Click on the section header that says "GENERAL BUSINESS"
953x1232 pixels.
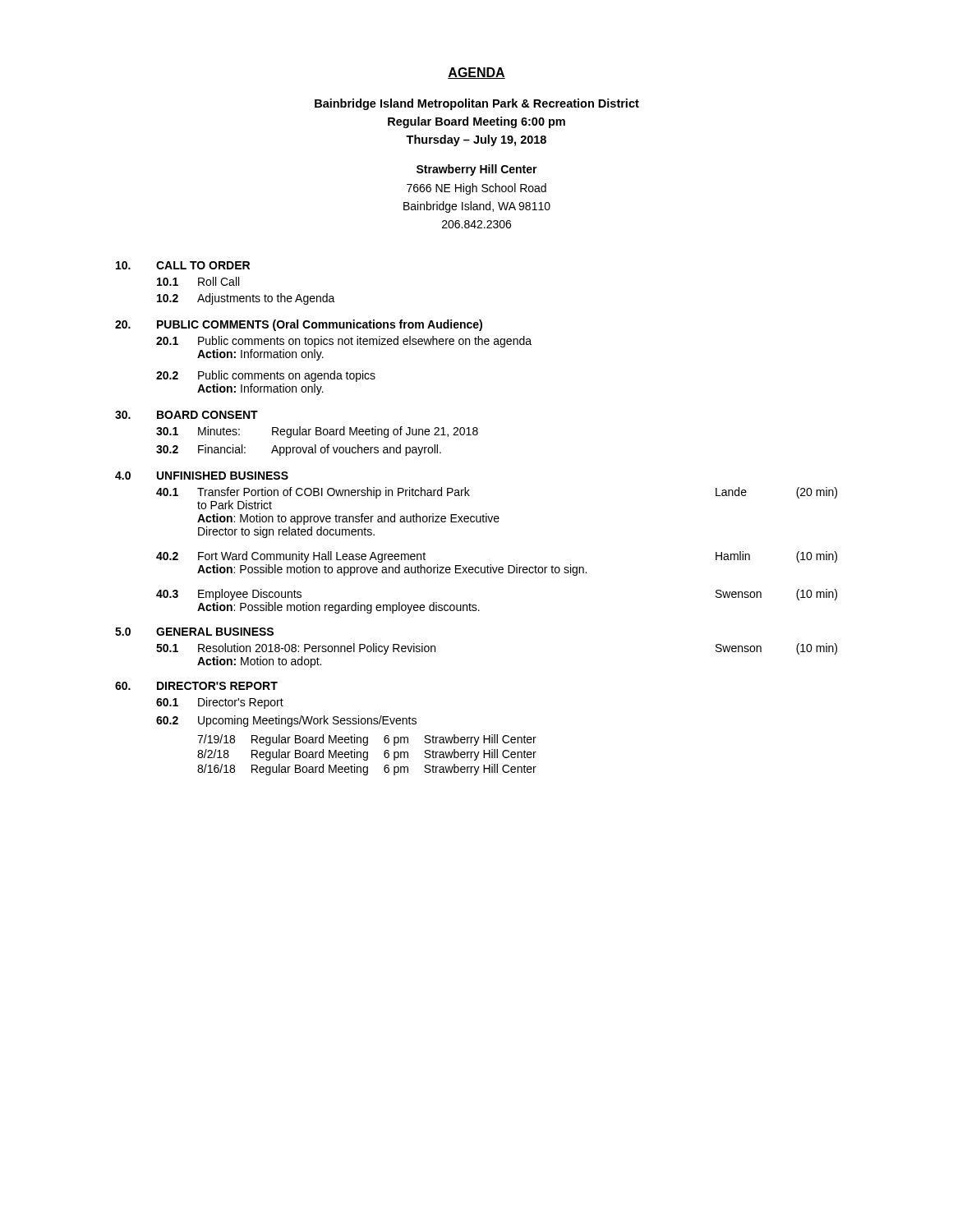(x=215, y=631)
